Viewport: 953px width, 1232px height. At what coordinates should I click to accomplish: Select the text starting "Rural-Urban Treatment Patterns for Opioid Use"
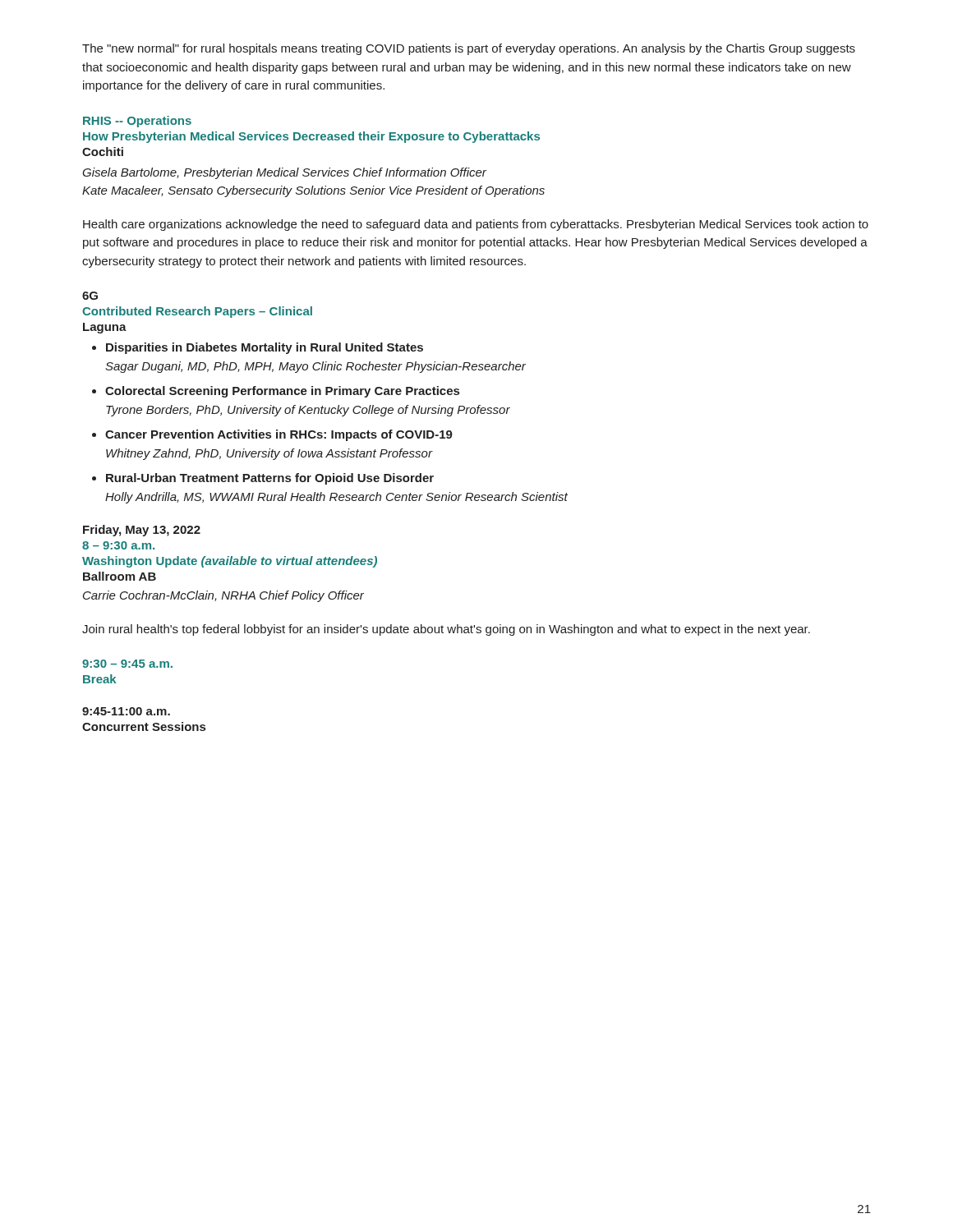pyautogui.click(x=336, y=487)
